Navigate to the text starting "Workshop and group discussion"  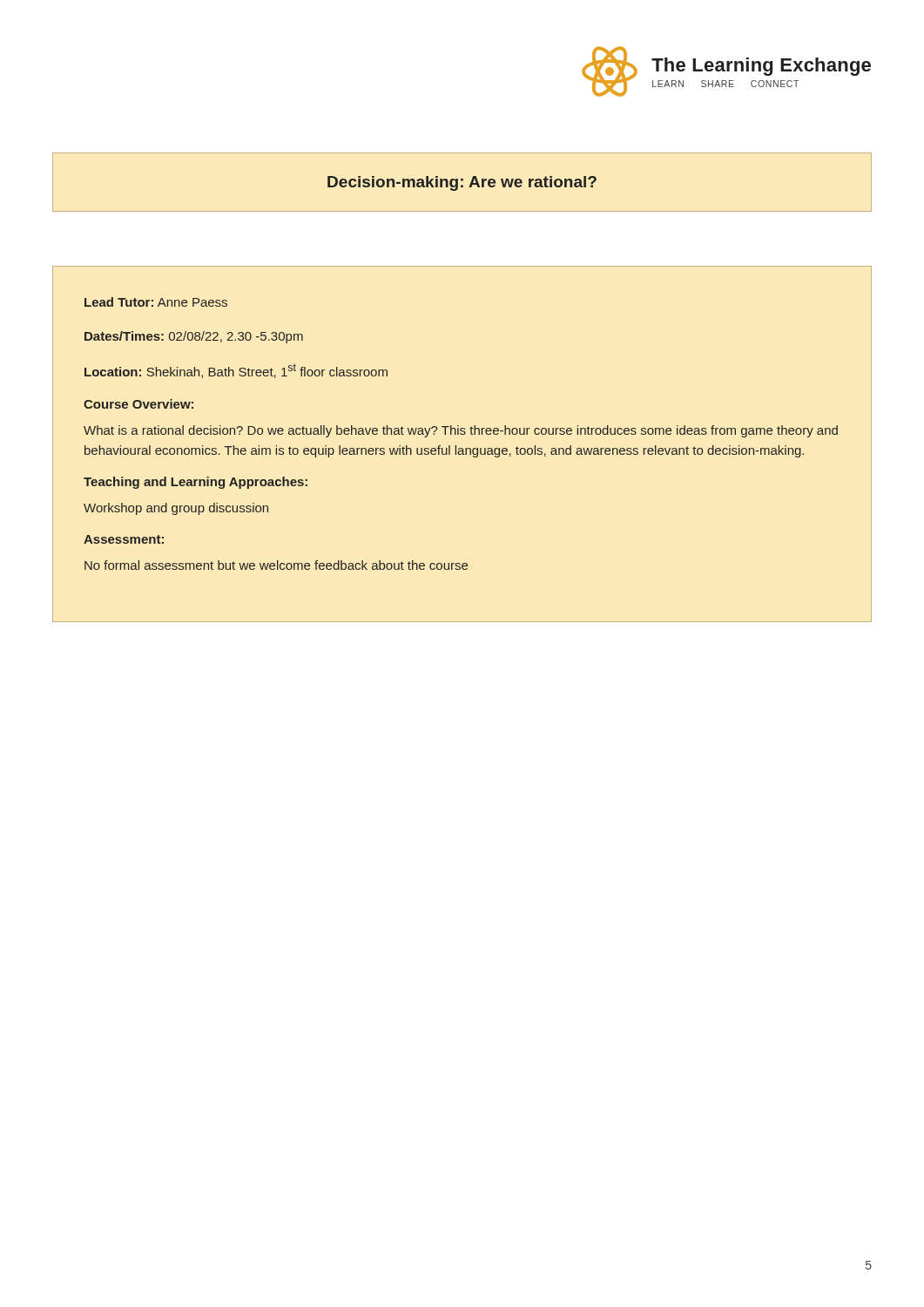tap(176, 508)
